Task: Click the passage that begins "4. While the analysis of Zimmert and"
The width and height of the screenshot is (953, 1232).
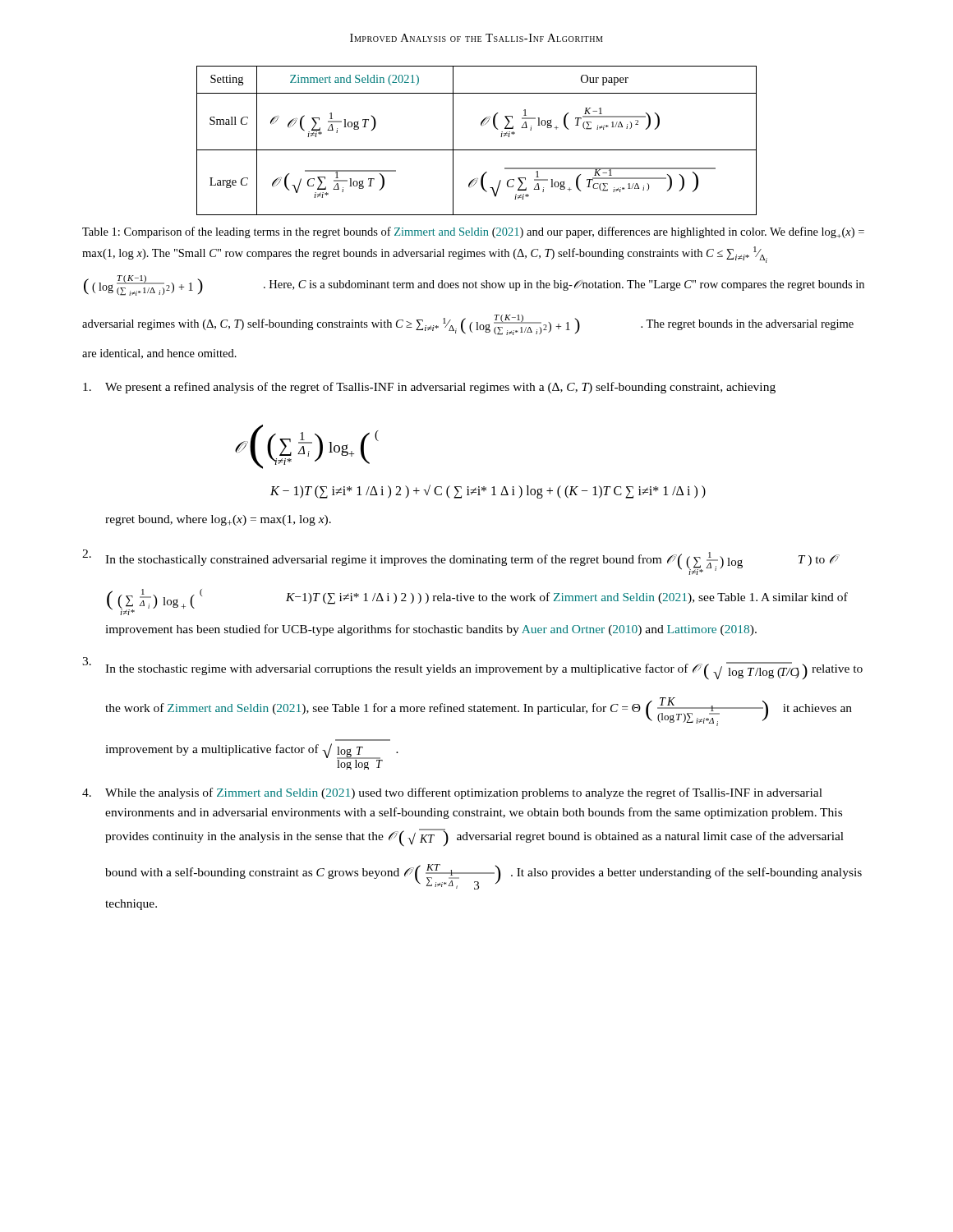Action: click(x=476, y=848)
